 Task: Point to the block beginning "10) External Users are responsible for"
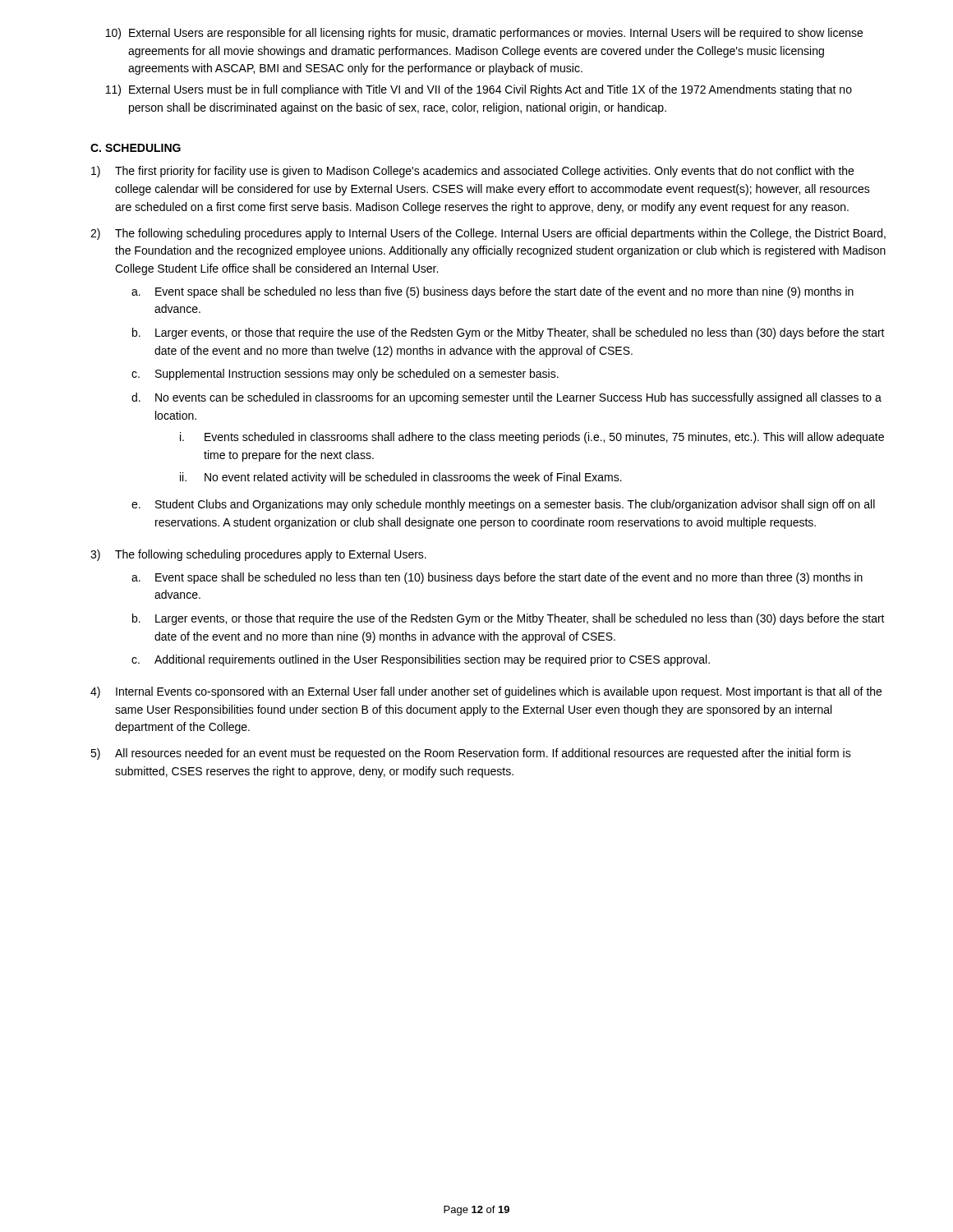click(x=489, y=51)
